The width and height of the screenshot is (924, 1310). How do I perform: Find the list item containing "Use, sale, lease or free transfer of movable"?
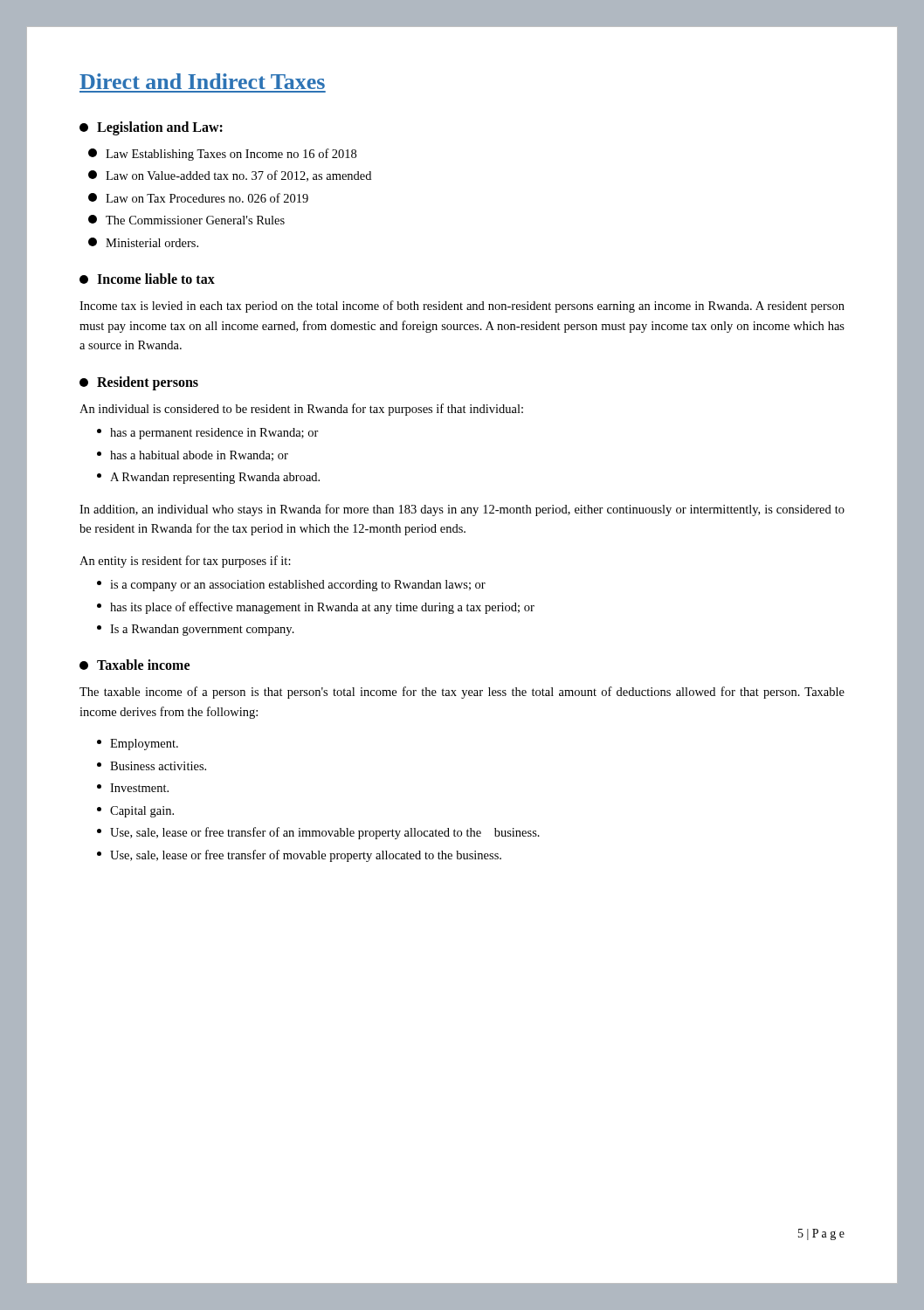click(462, 855)
